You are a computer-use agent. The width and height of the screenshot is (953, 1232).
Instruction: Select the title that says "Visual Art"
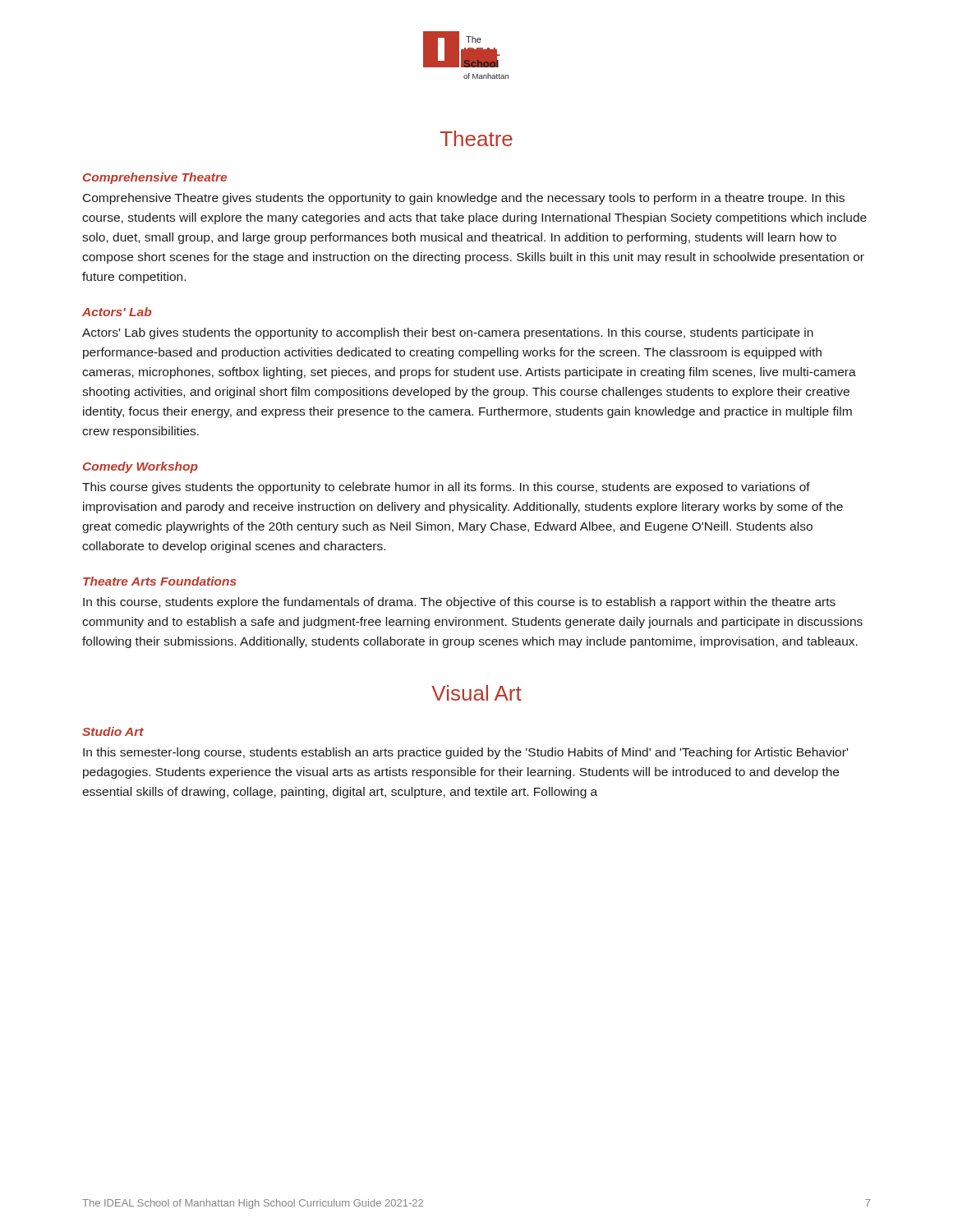click(x=476, y=693)
